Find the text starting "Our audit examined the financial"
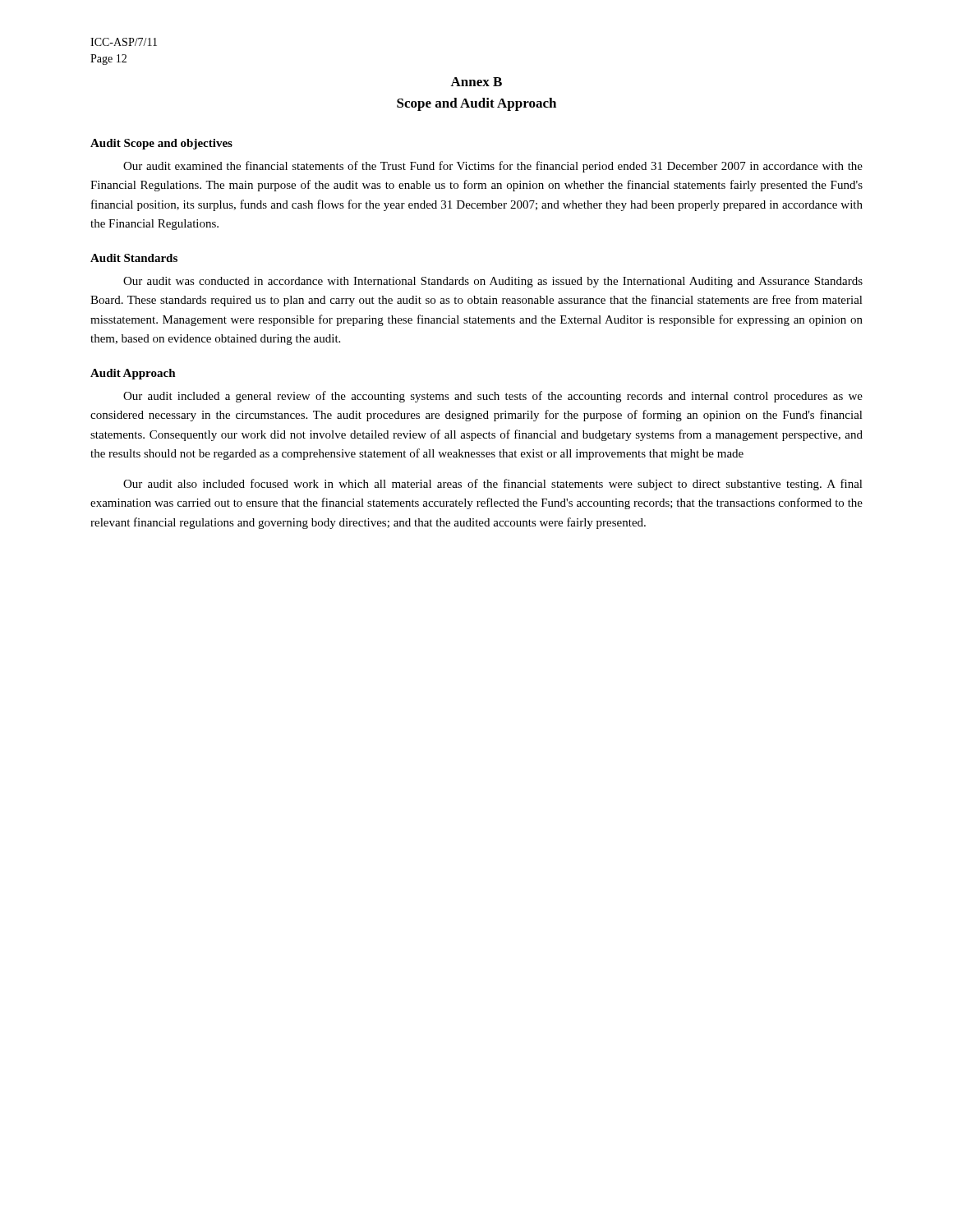This screenshot has width=953, height=1232. (476, 195)
